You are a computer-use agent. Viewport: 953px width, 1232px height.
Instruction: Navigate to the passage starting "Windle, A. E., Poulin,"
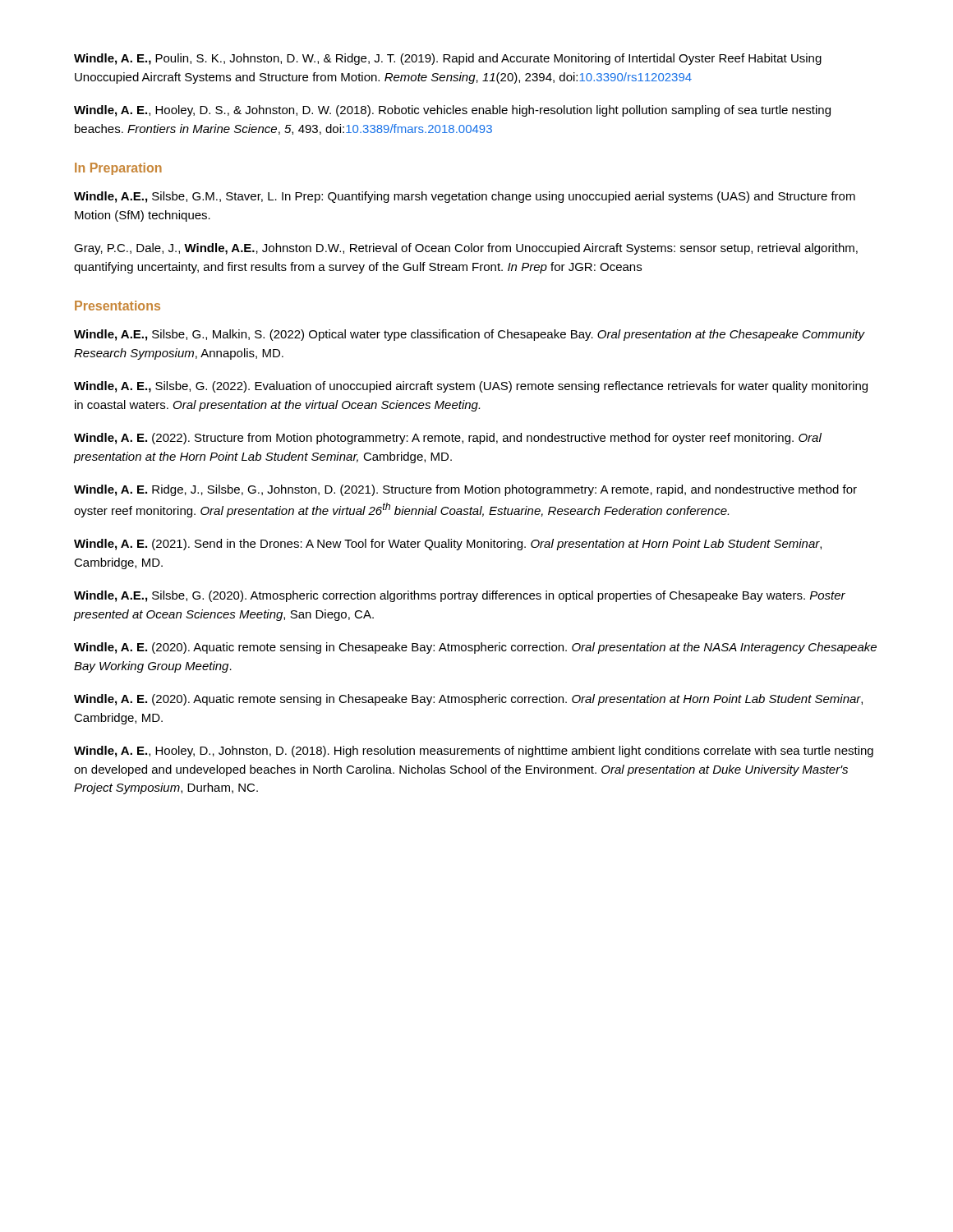tap(448, 67)
